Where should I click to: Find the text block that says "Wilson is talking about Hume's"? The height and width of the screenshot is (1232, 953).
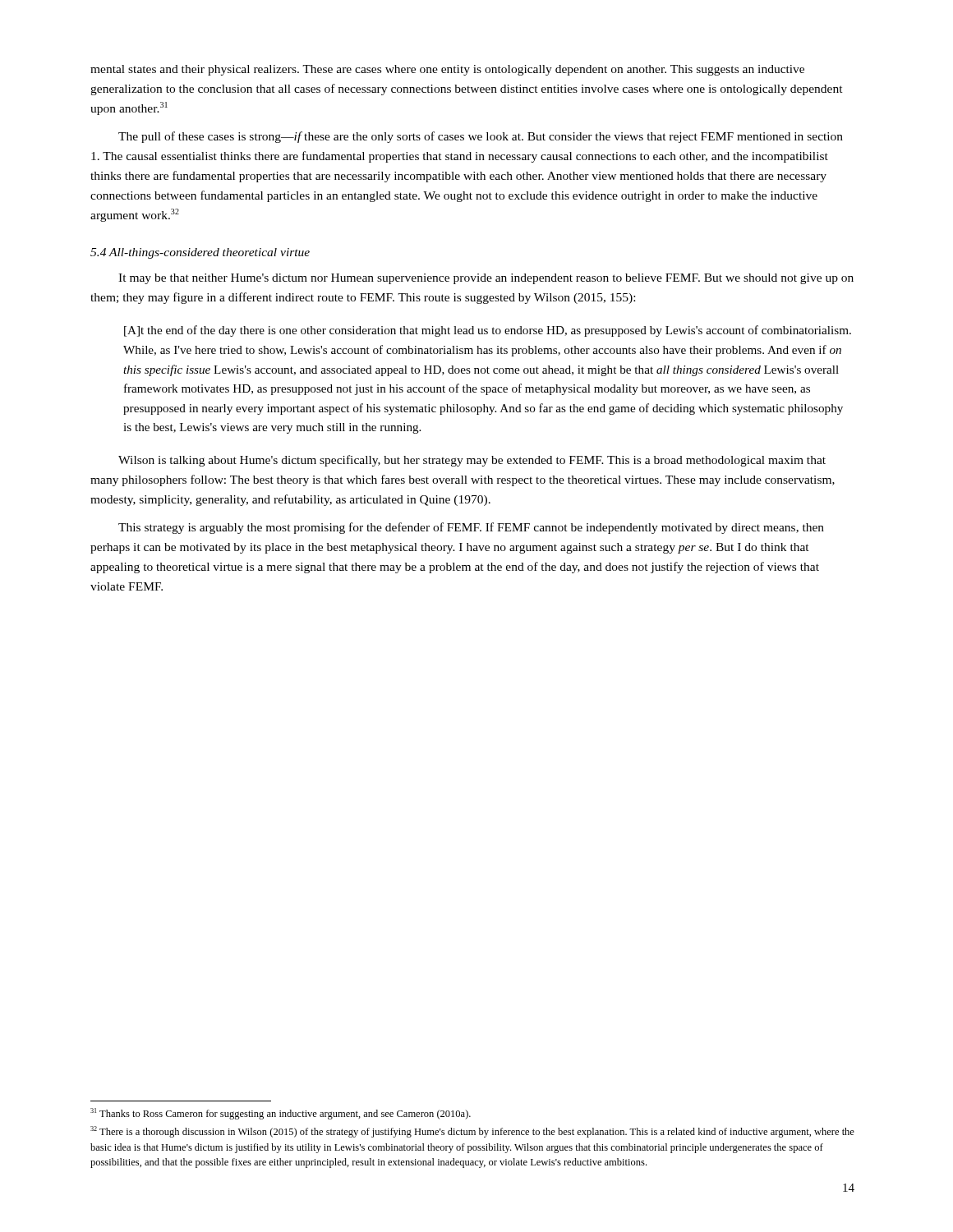coord(463,479)
